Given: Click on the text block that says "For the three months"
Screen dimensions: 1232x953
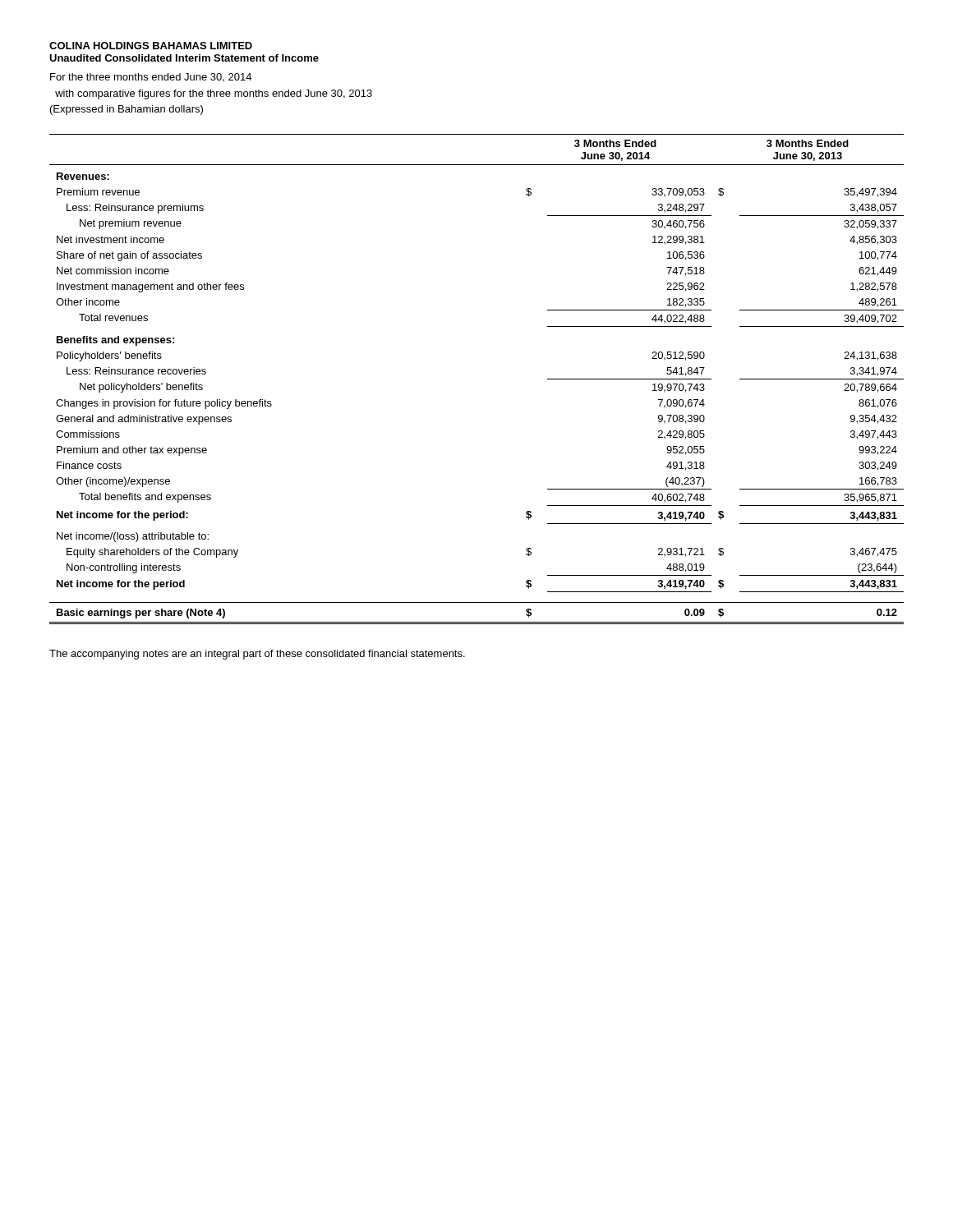Looking at the screenshot, I should (211, 93).
